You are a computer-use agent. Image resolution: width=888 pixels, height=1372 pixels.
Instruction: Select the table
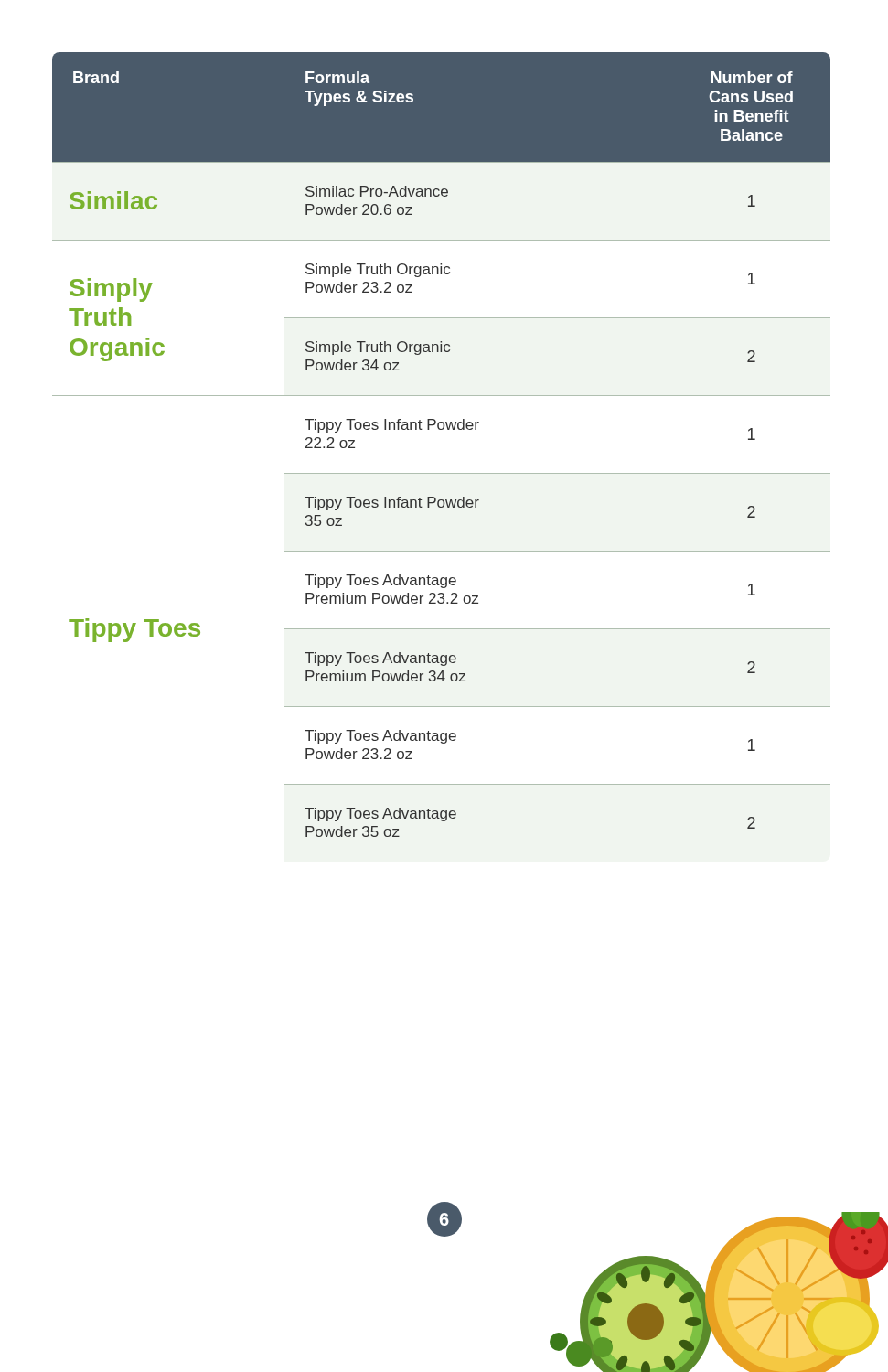tap(441, 457)
